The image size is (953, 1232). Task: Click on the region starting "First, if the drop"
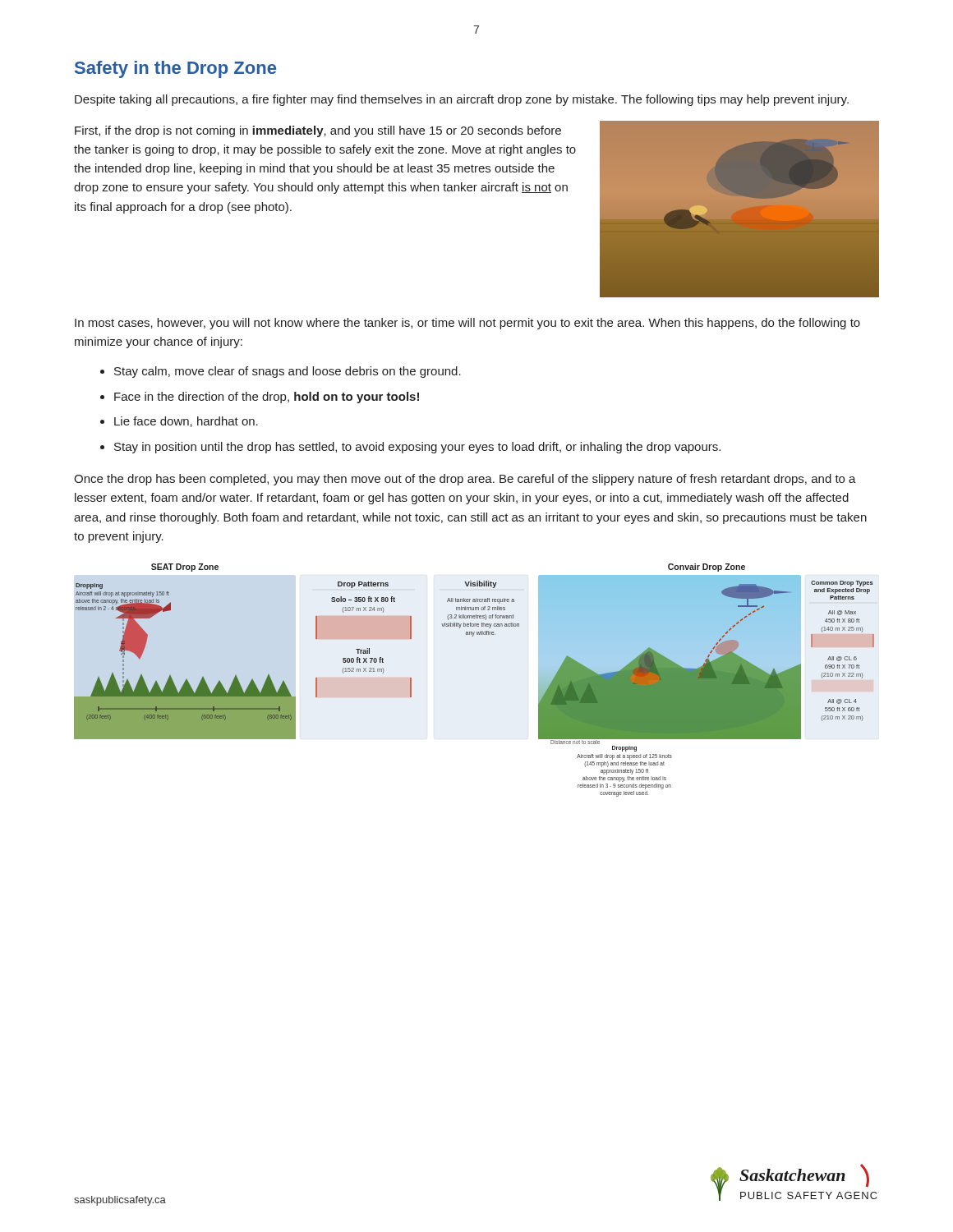tap(325, 168)
